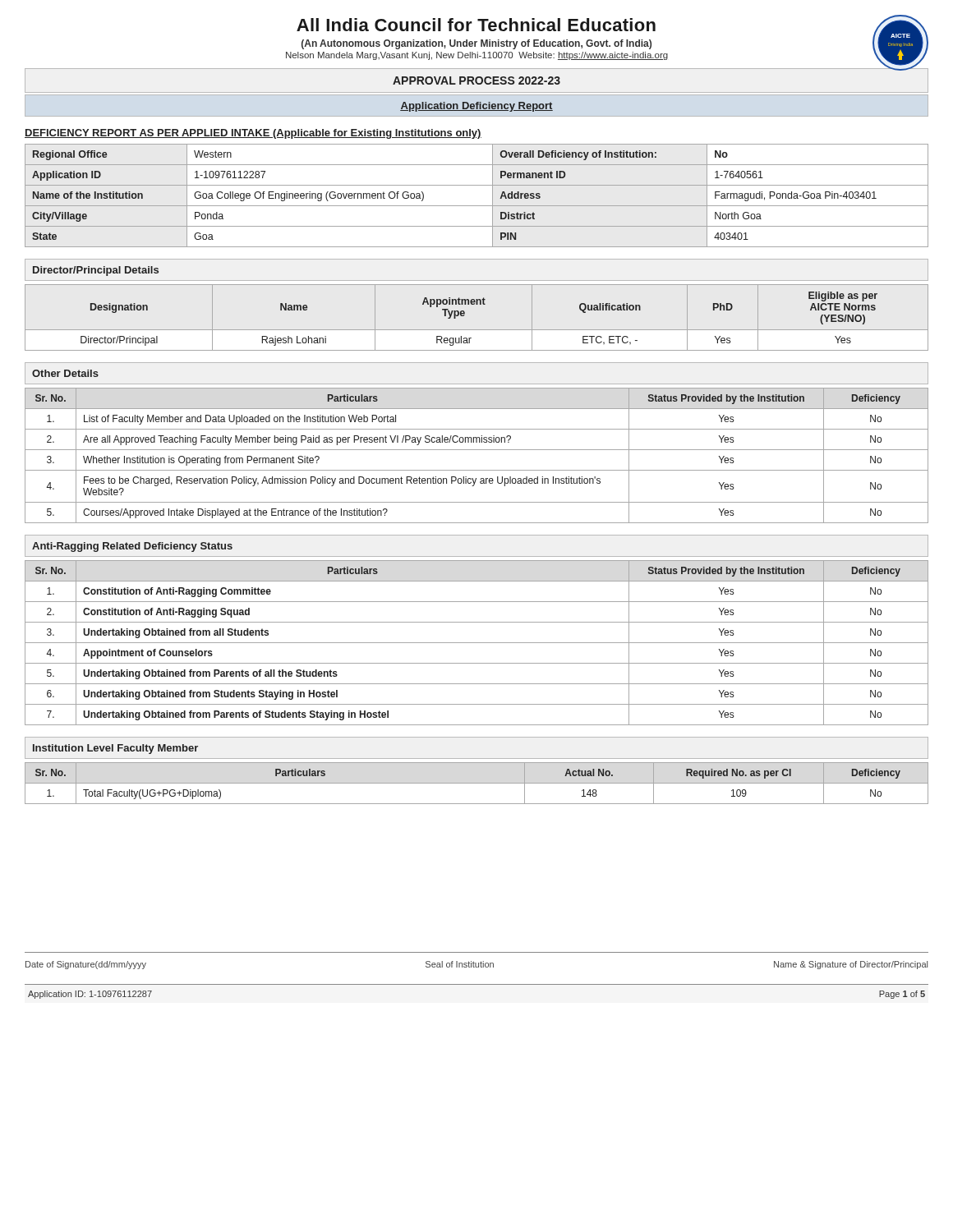Viewport: 953px width, 1232px height.
Task: Click on the text starting "Application Deficiency Report"
Action: click(x=476, y=106)
